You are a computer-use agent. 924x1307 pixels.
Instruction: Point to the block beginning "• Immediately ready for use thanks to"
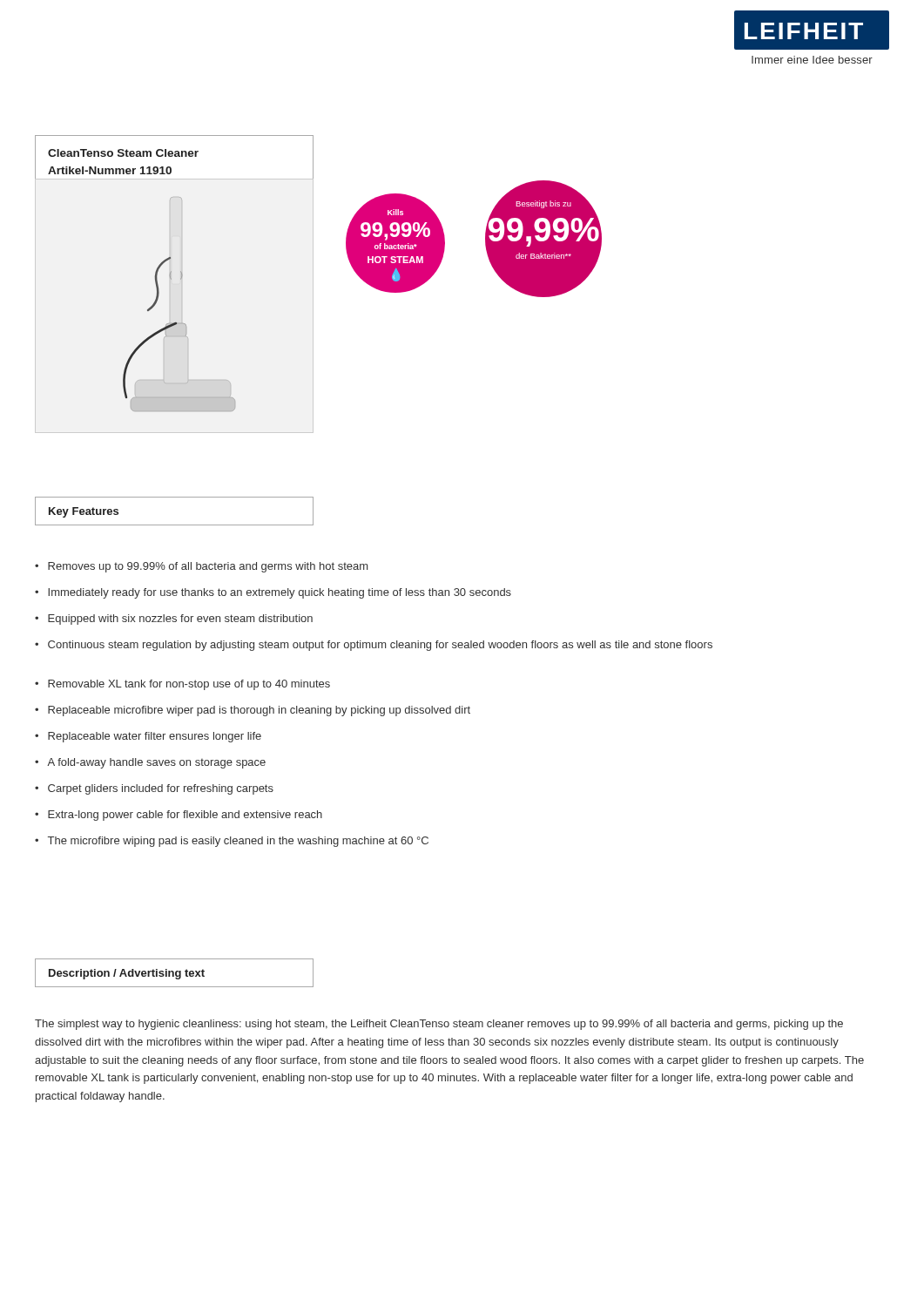tap(273, 593)
